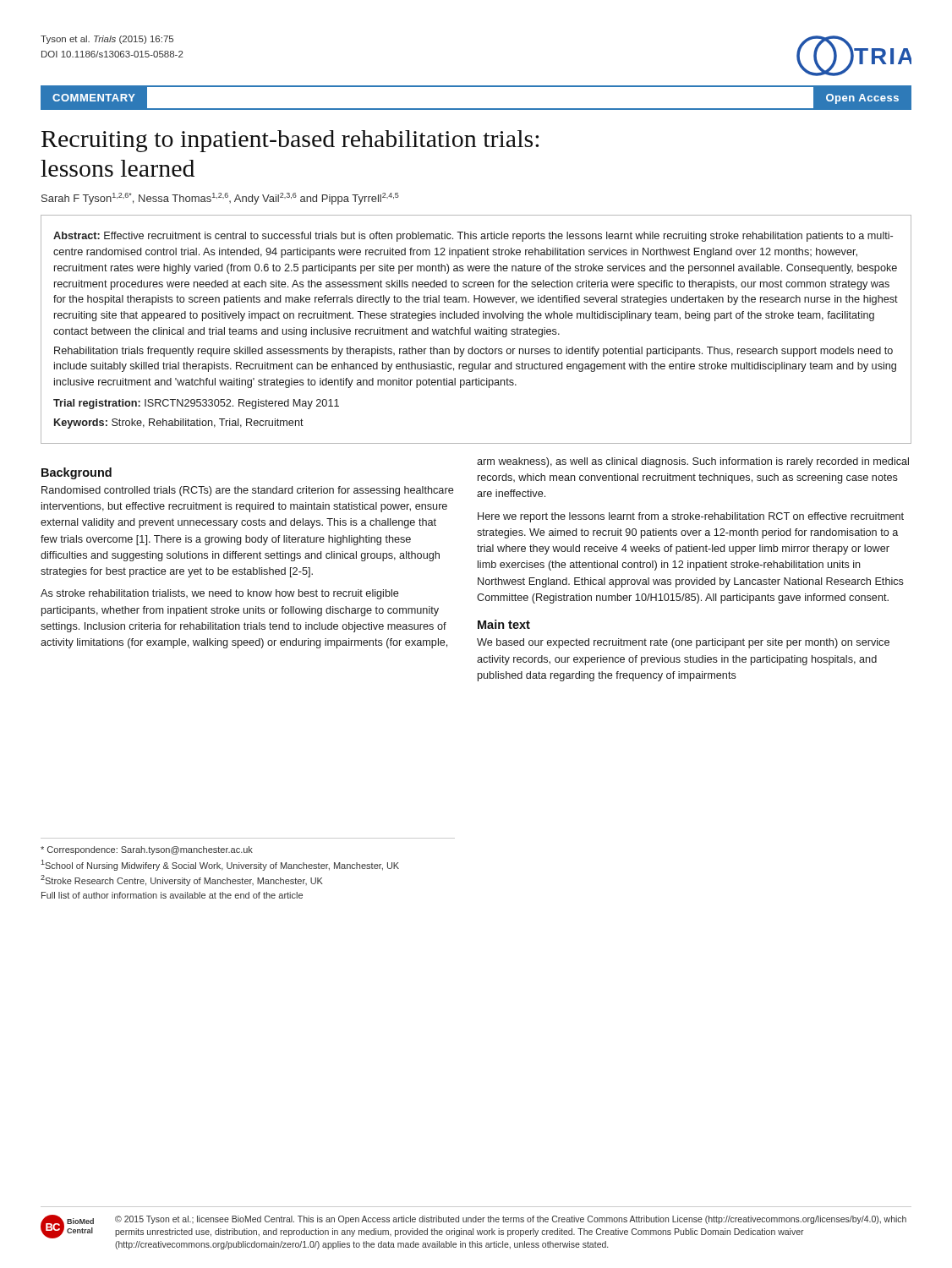Click where it says "Recruiting to inpatient-based rehabilitation trials:lessons learned"

(x=476, y=153)
